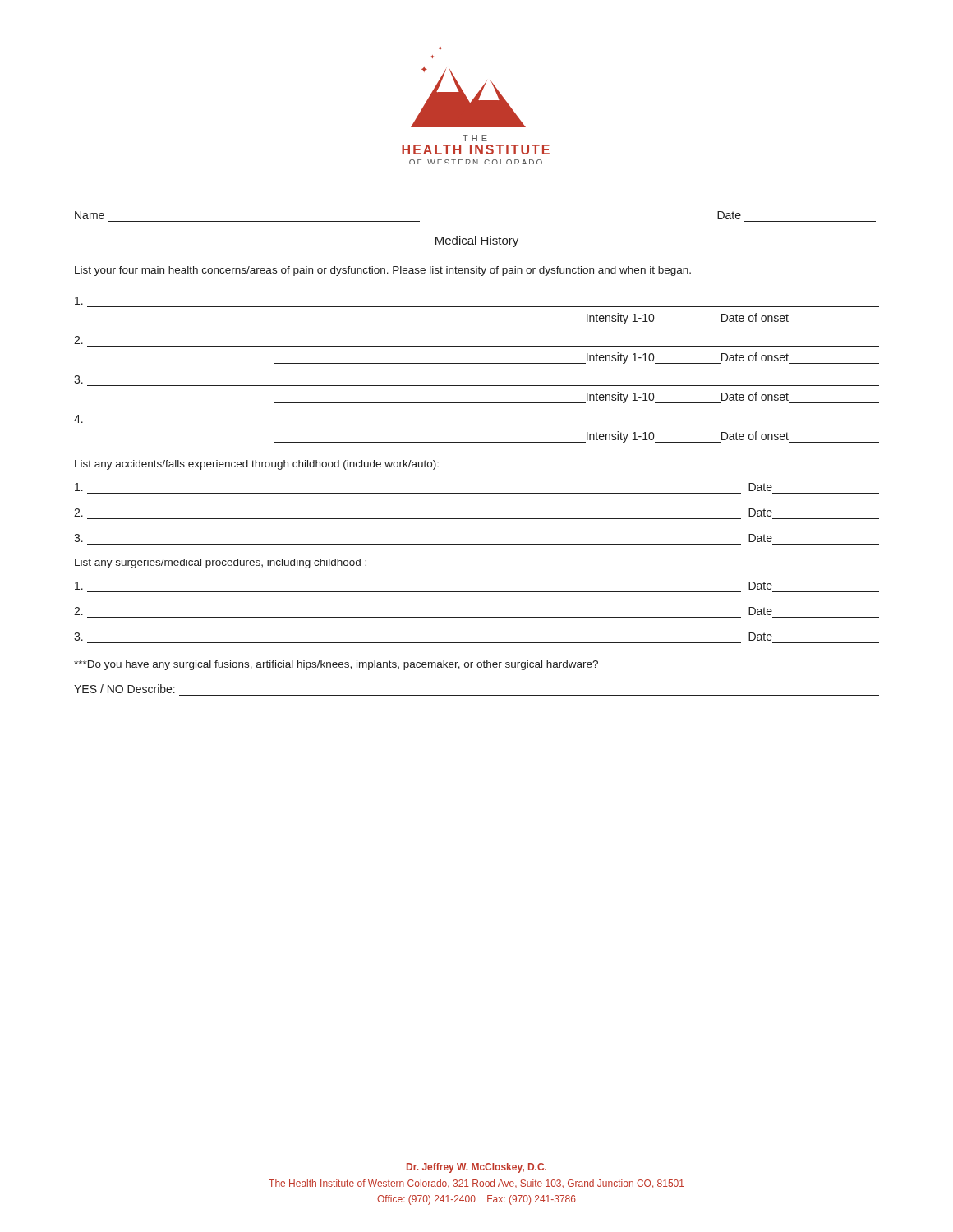
Task: Select the block starting "List any accidents/falls experienced"
Action: [x=257, y=464]
